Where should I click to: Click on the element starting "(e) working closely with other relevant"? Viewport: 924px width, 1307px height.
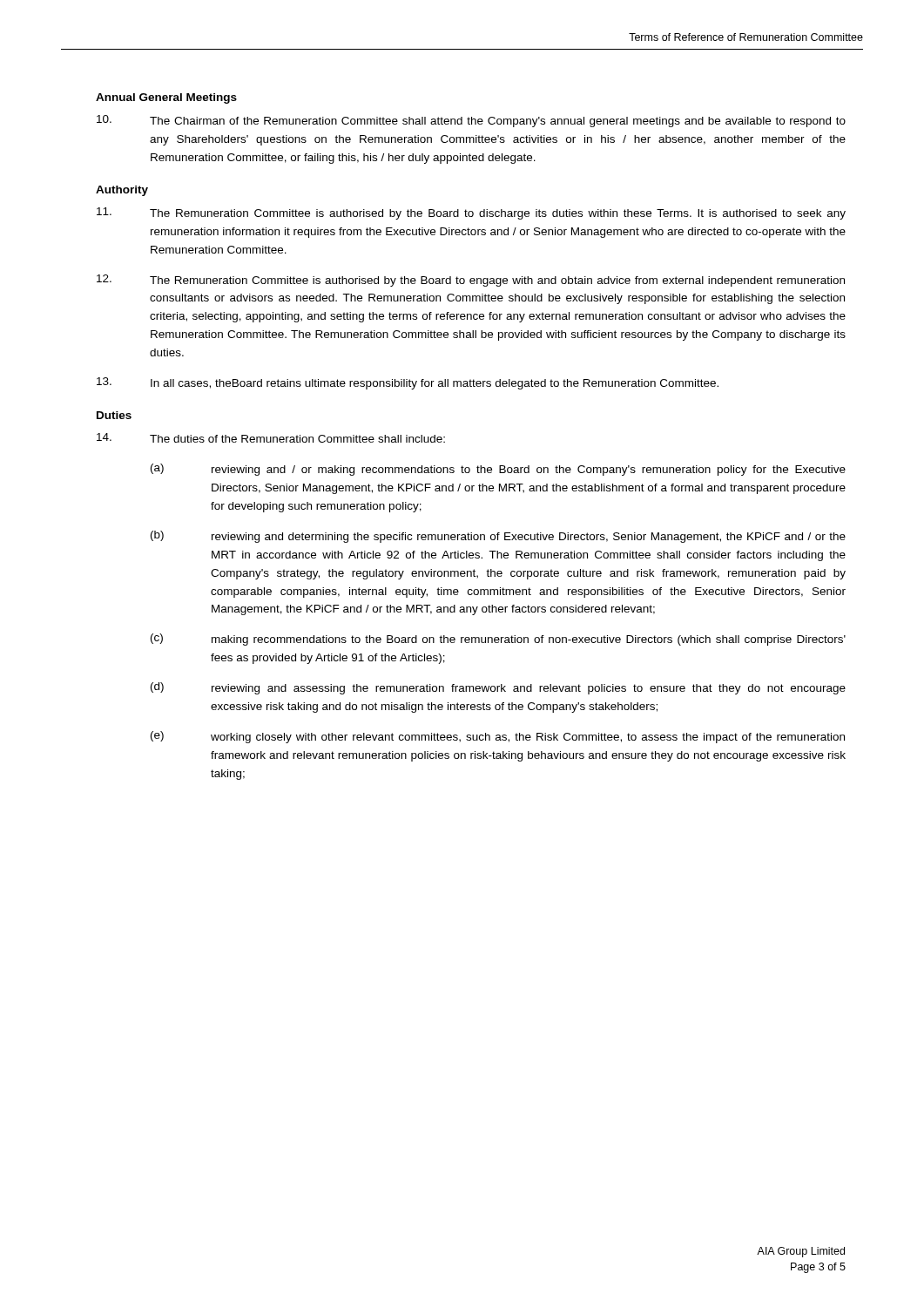tap(498, 756)
